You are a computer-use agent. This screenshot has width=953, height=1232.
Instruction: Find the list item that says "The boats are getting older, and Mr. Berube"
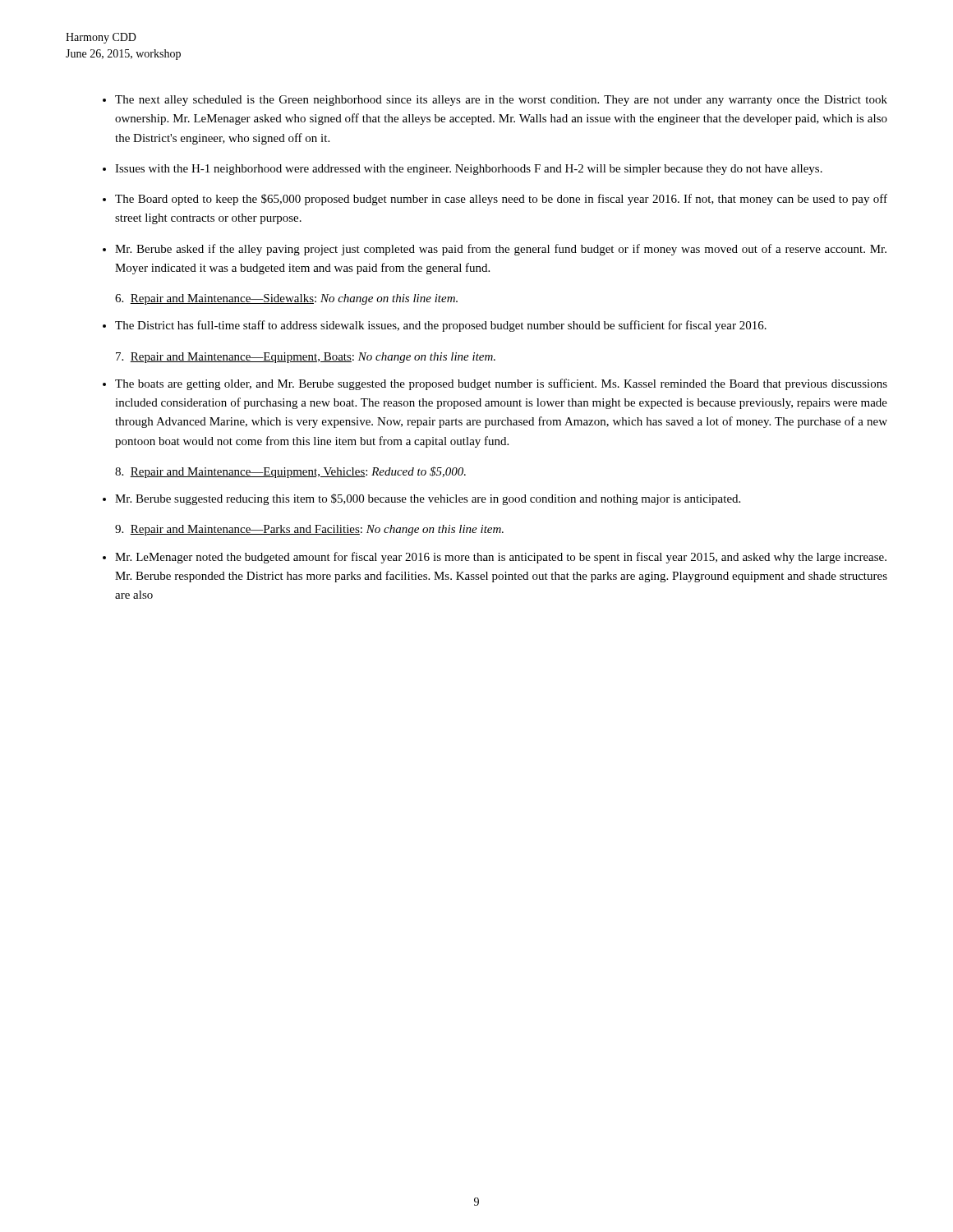[501, 412]
